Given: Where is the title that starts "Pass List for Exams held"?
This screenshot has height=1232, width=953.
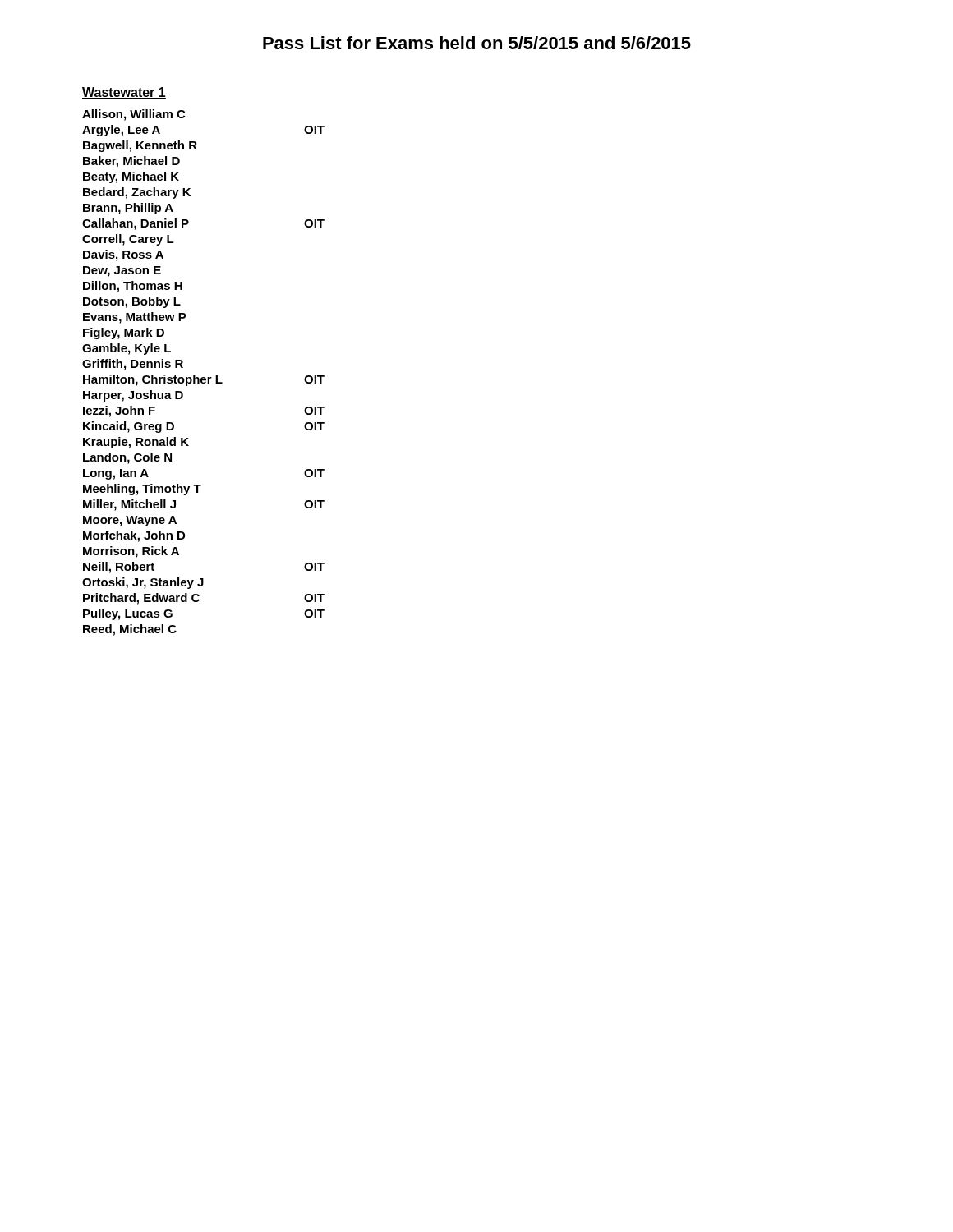Looking at the screenshot, I should click(476, 43).
